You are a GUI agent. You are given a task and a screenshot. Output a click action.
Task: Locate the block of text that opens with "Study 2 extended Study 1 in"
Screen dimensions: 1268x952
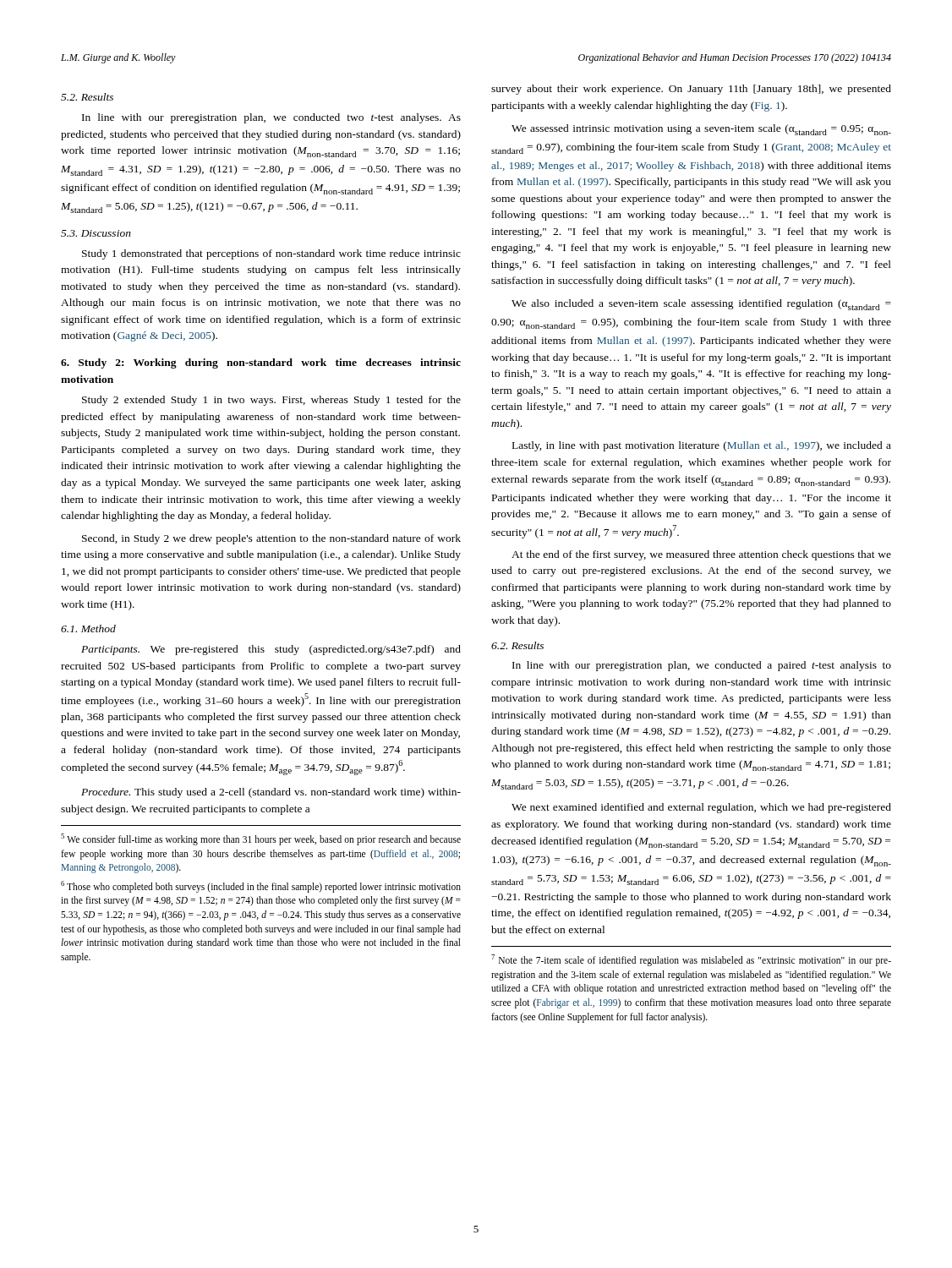(261, 458)
